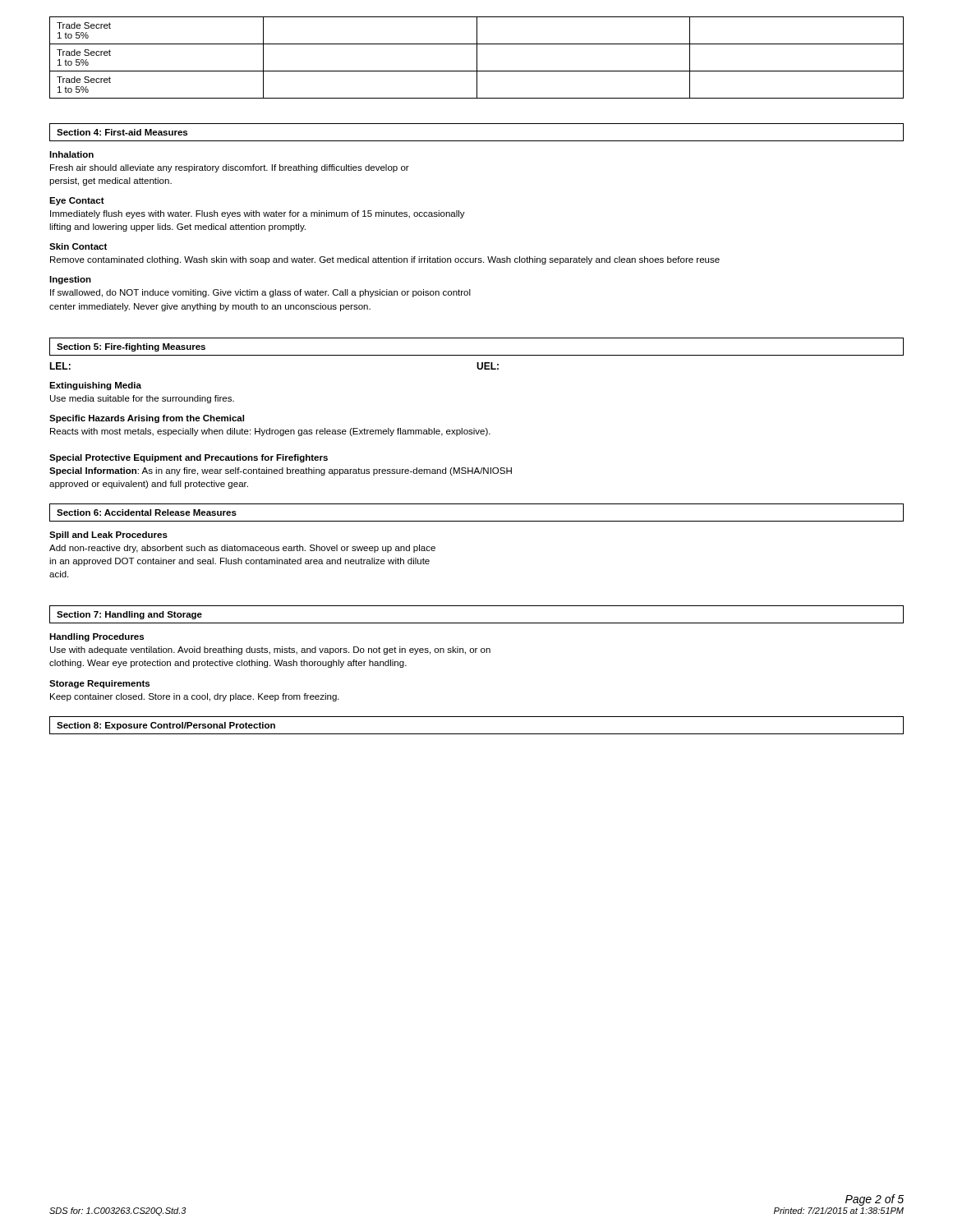This screenshot has height=1232, width=953.
Task: Select the text block containing "Special Protective Equipment and Precautions"
Action: point(476,471)
